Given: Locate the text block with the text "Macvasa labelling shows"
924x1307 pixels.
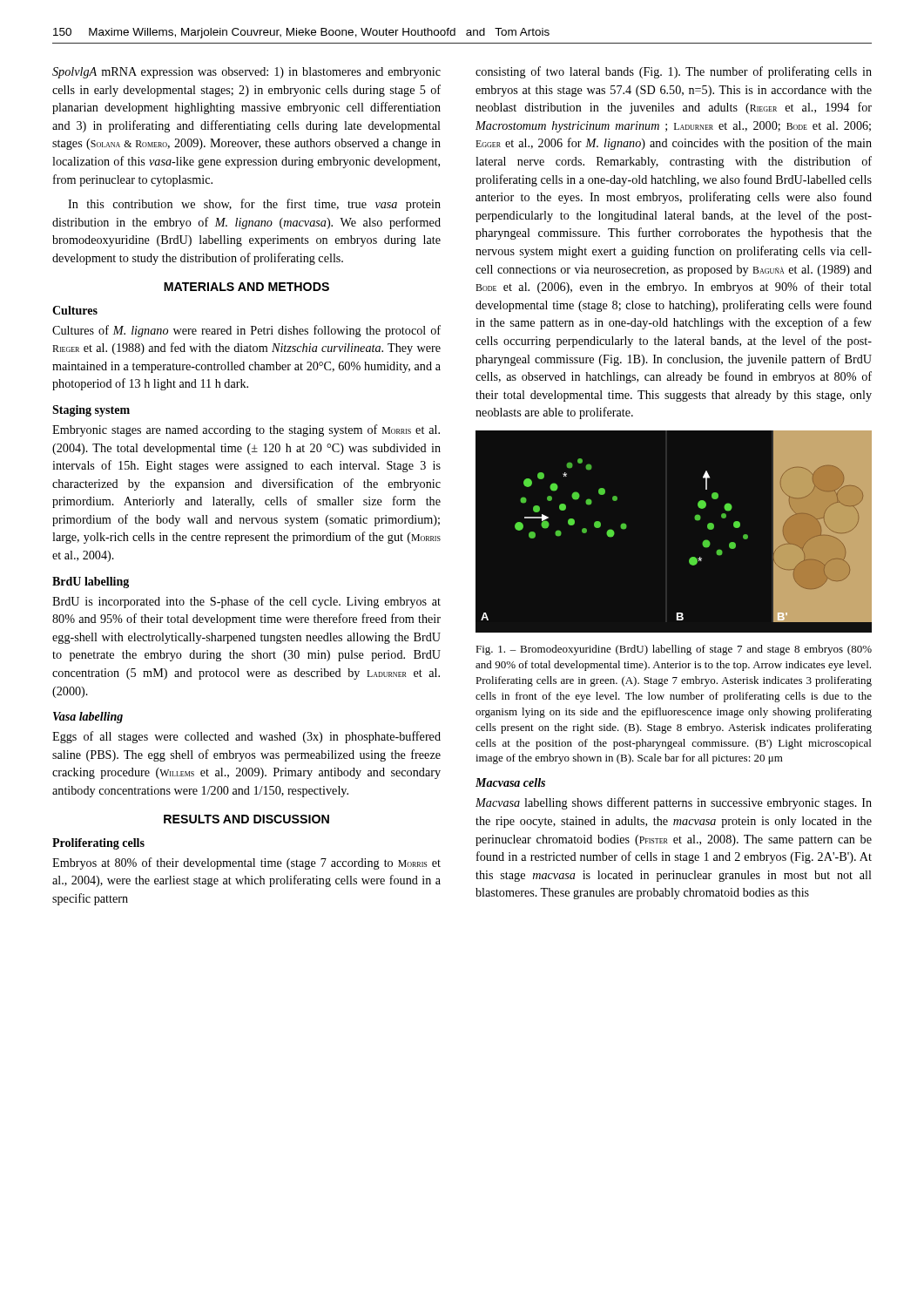Looking at the screenshot, I should (674, 848).
